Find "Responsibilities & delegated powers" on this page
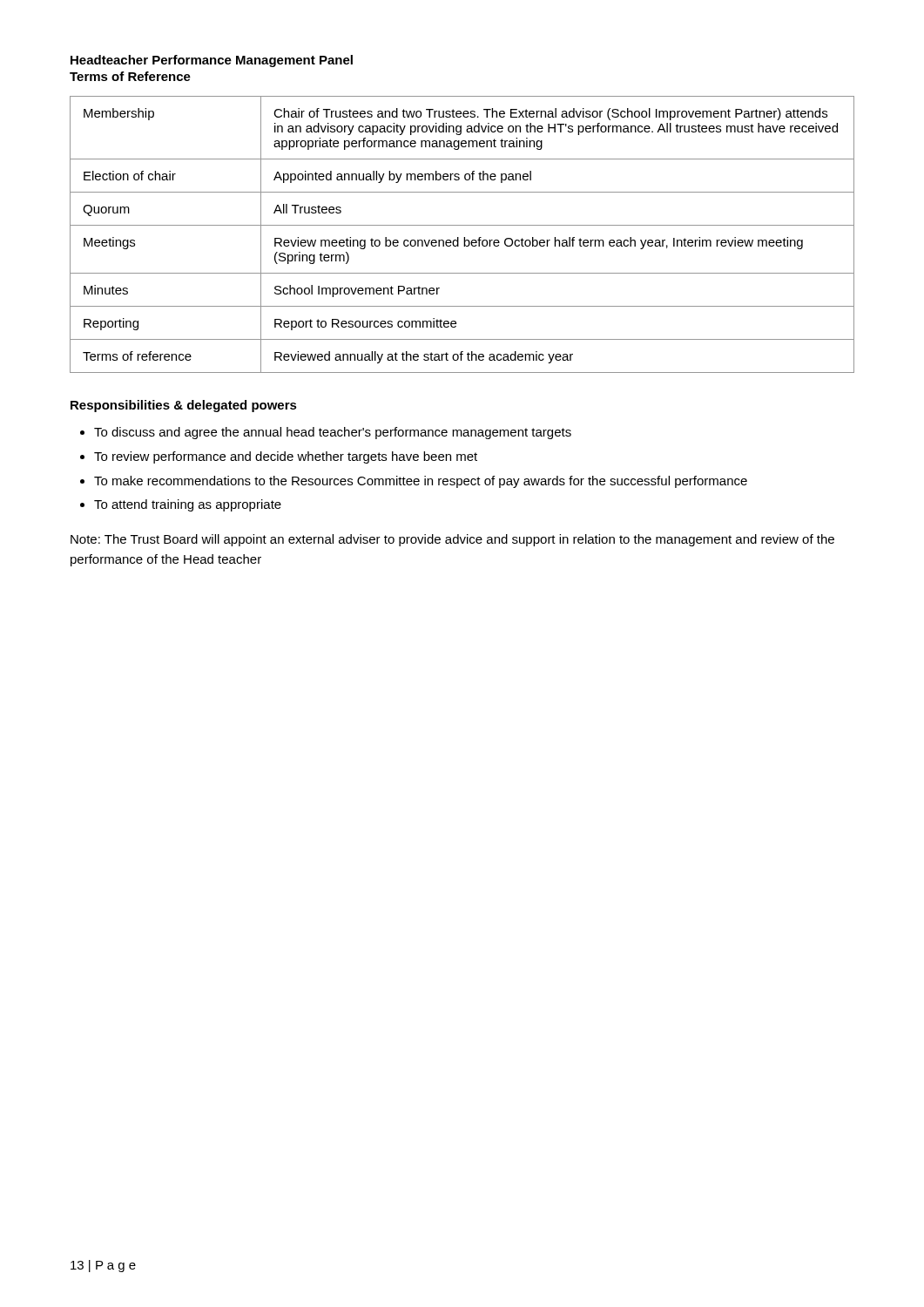The image size is (924, 1307). [183, 405]
